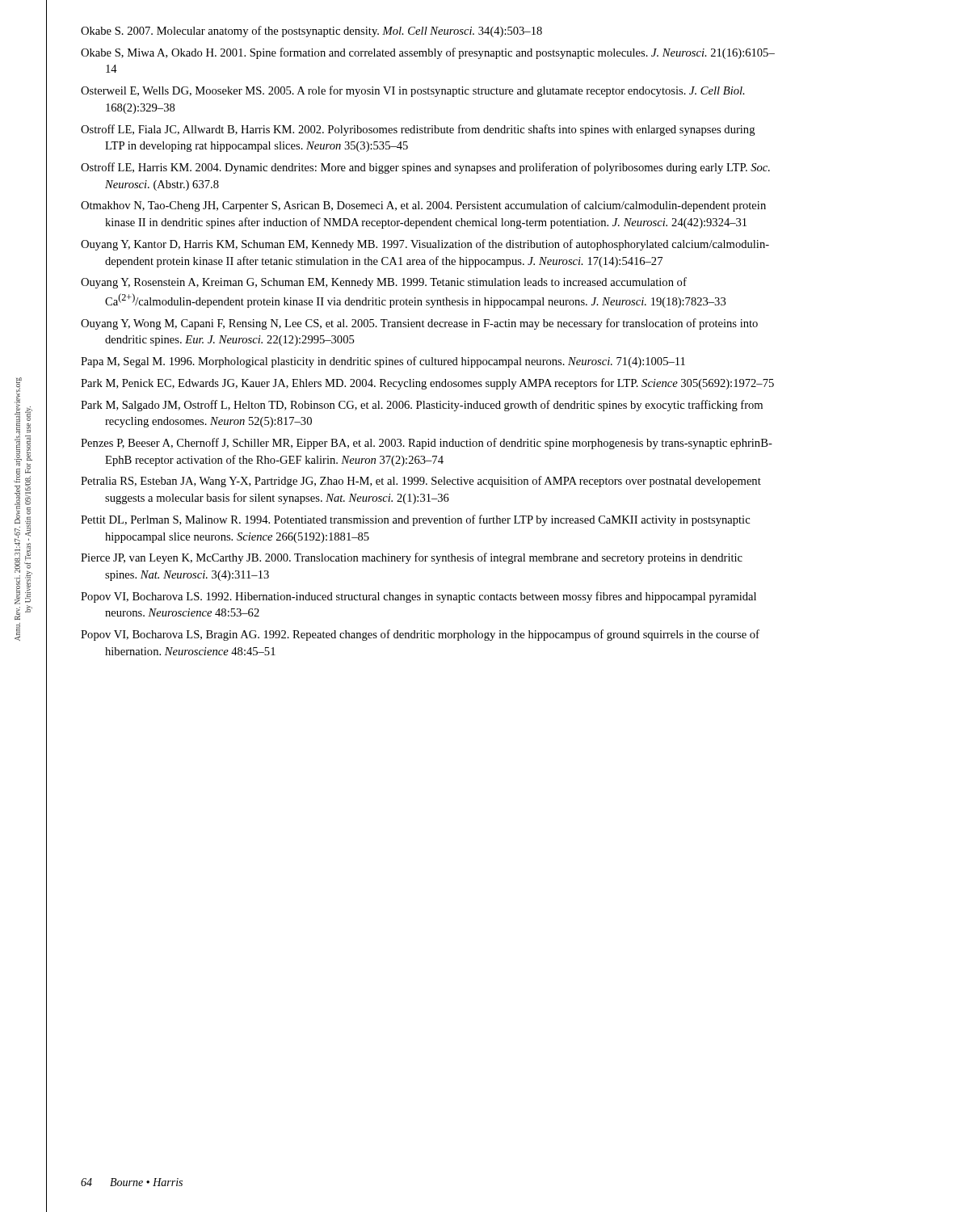Find the block starting "Petralia RS, Esteban JA, Wang Y-X, Partridge"
Screen dimensions: 1212x980
click(421, 489)
